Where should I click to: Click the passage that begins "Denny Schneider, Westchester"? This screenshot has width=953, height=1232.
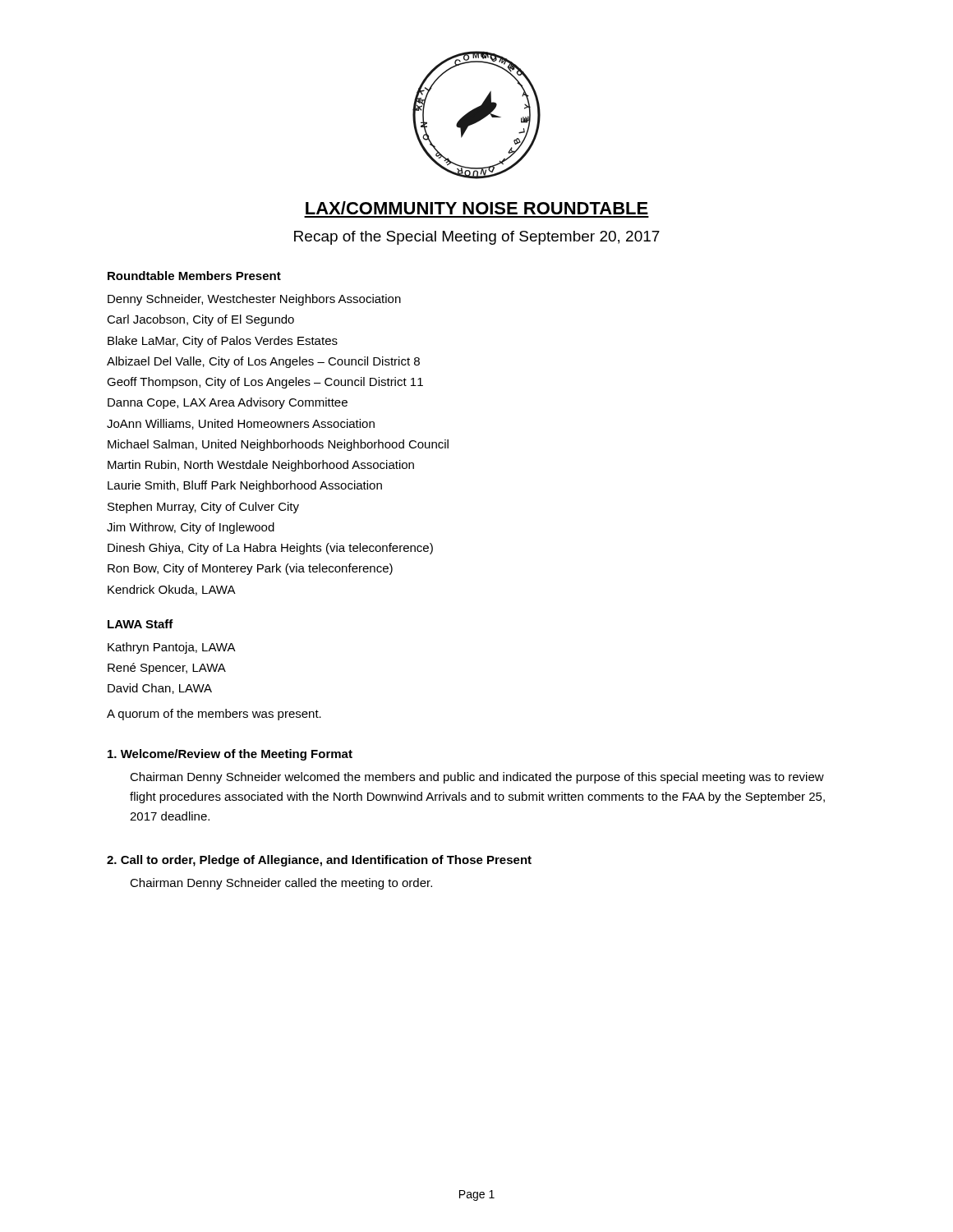[x=254, y=300]
